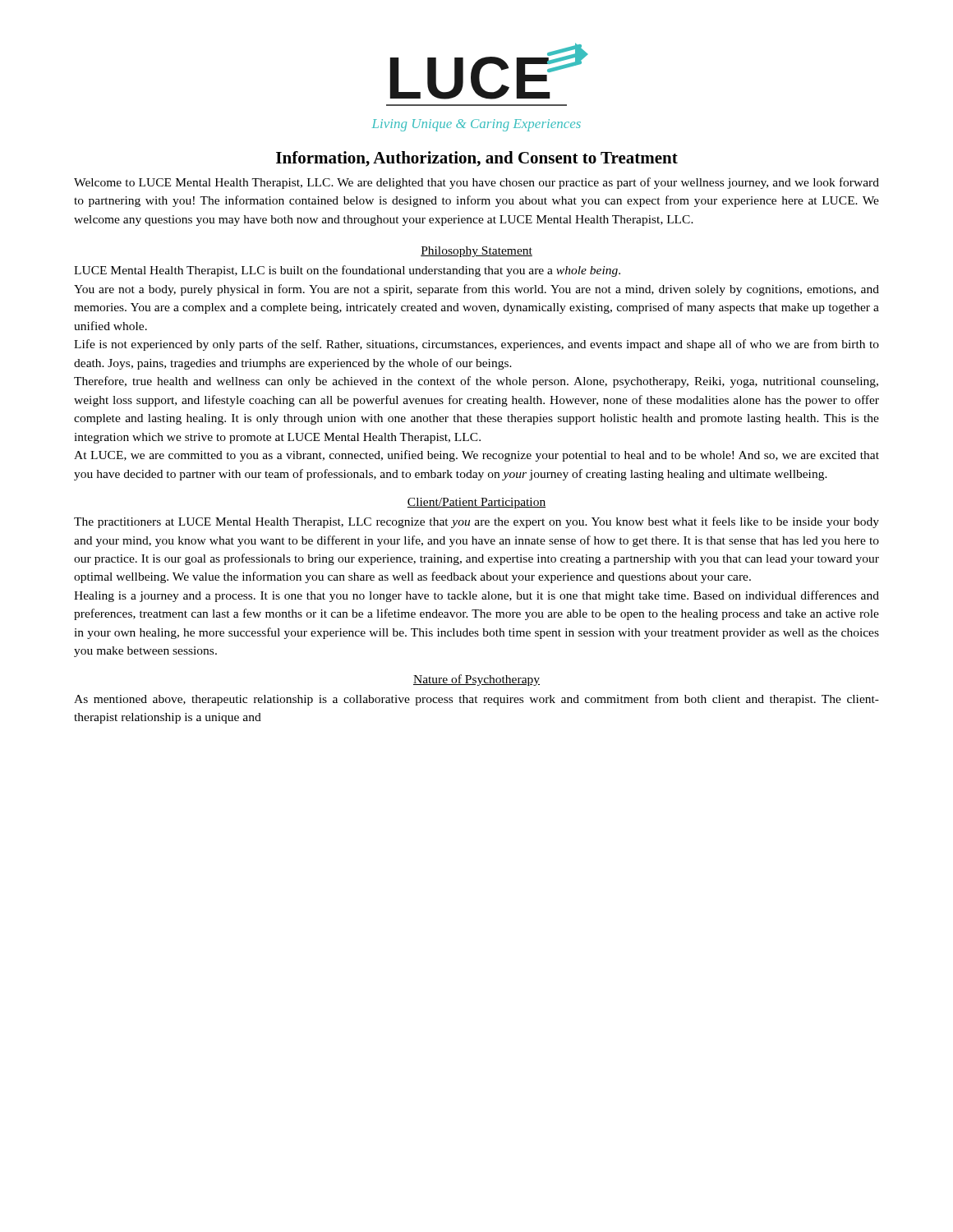Locate the passage starting "Client/Patient Participation"

tap(476, 501)
